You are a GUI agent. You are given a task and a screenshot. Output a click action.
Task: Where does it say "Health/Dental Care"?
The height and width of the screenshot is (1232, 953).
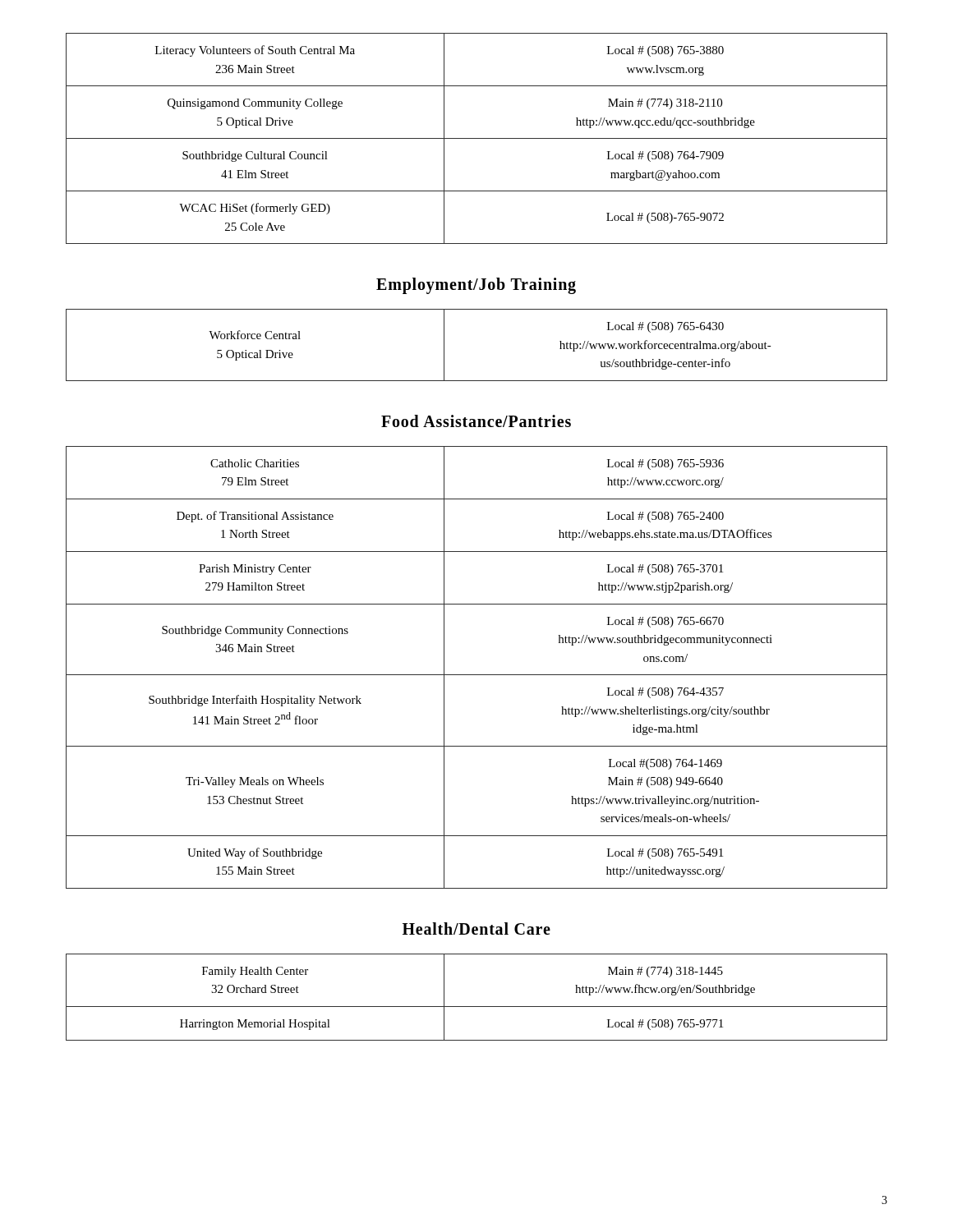pos(476,928)
